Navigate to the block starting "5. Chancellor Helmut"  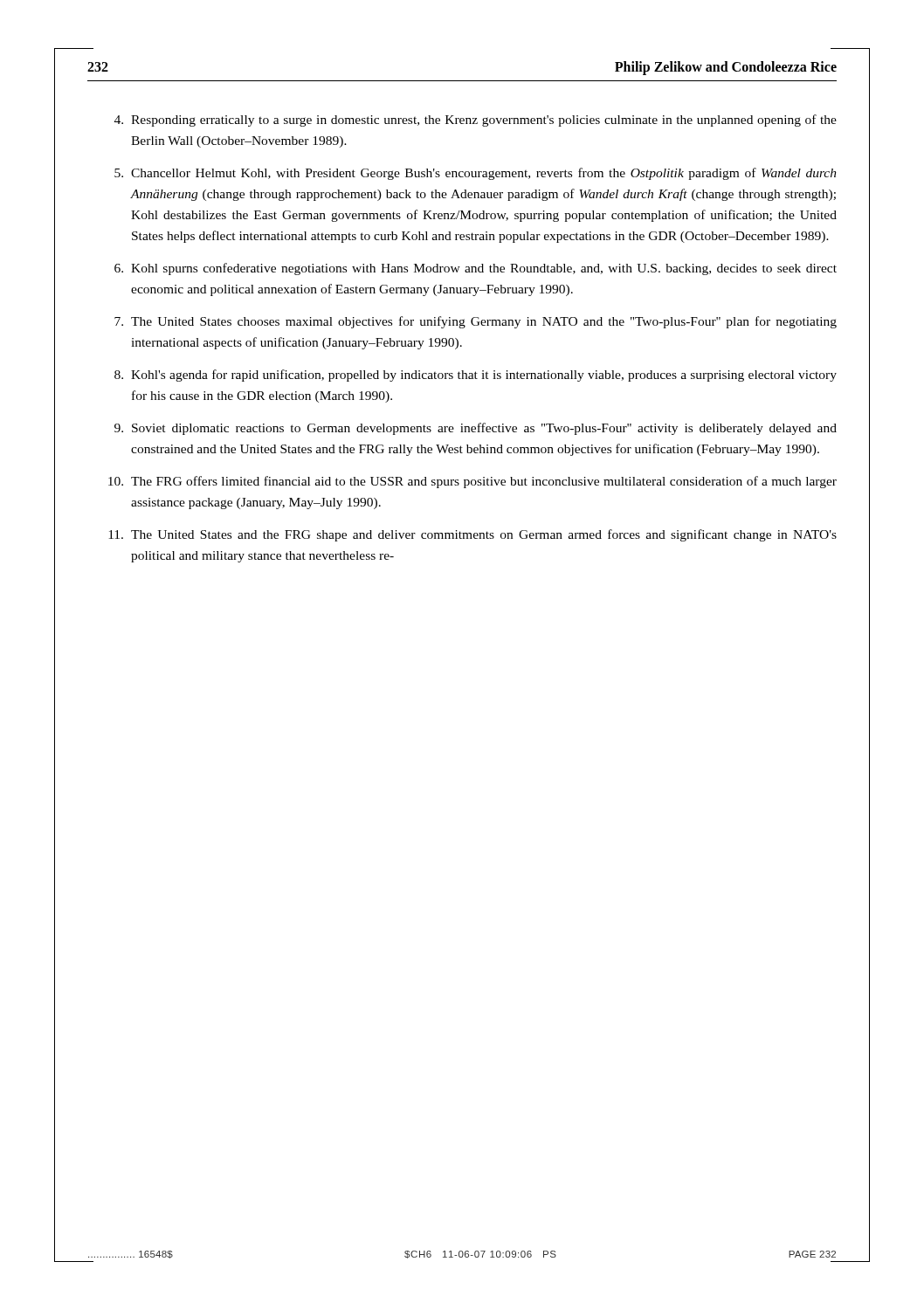462,204
